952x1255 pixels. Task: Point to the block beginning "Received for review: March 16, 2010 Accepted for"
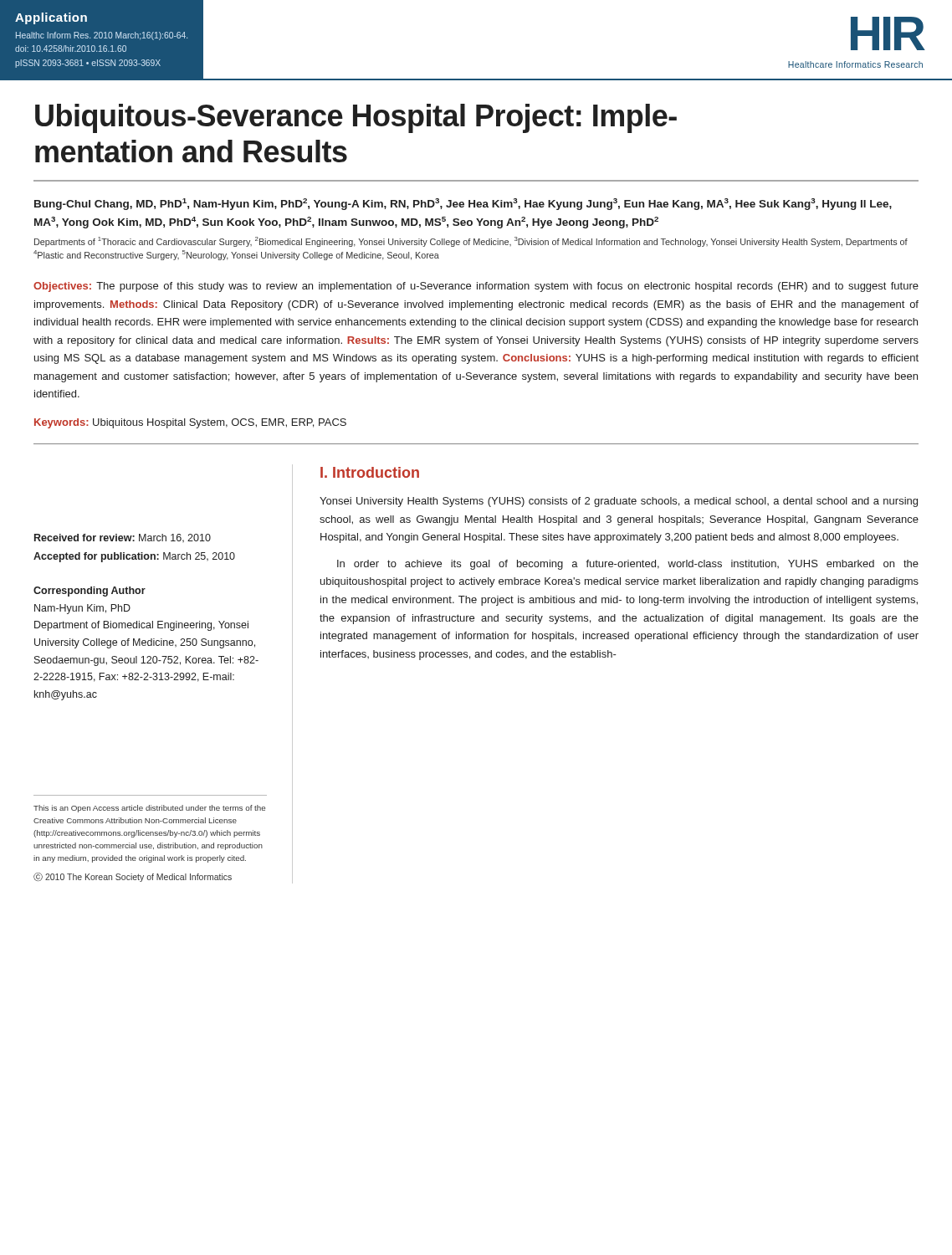[x=134, y=547]
